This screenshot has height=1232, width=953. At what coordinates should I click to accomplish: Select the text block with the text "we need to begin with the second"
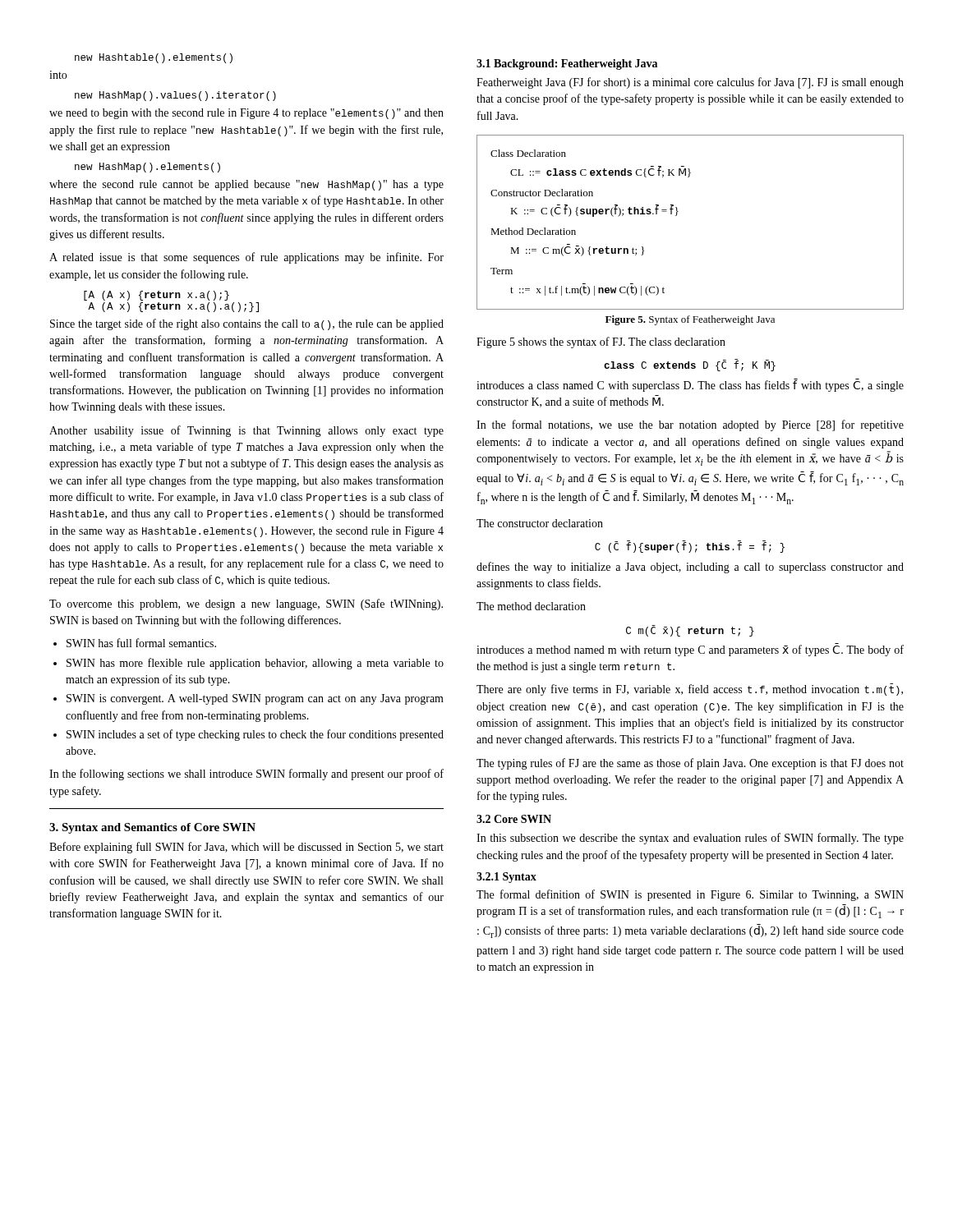coord(246,130)
